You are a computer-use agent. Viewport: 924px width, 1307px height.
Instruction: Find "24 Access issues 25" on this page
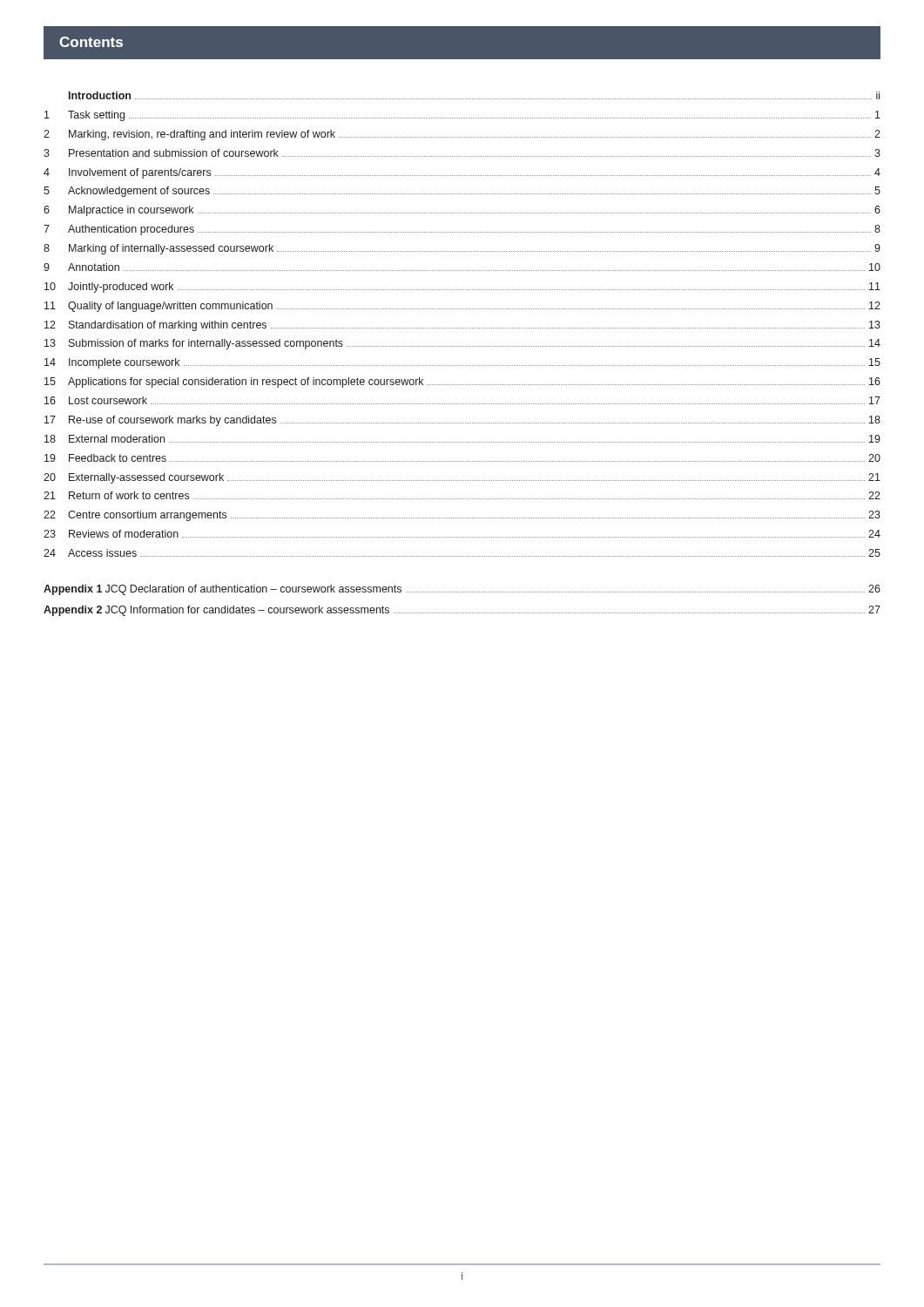(x=462, y=554)
